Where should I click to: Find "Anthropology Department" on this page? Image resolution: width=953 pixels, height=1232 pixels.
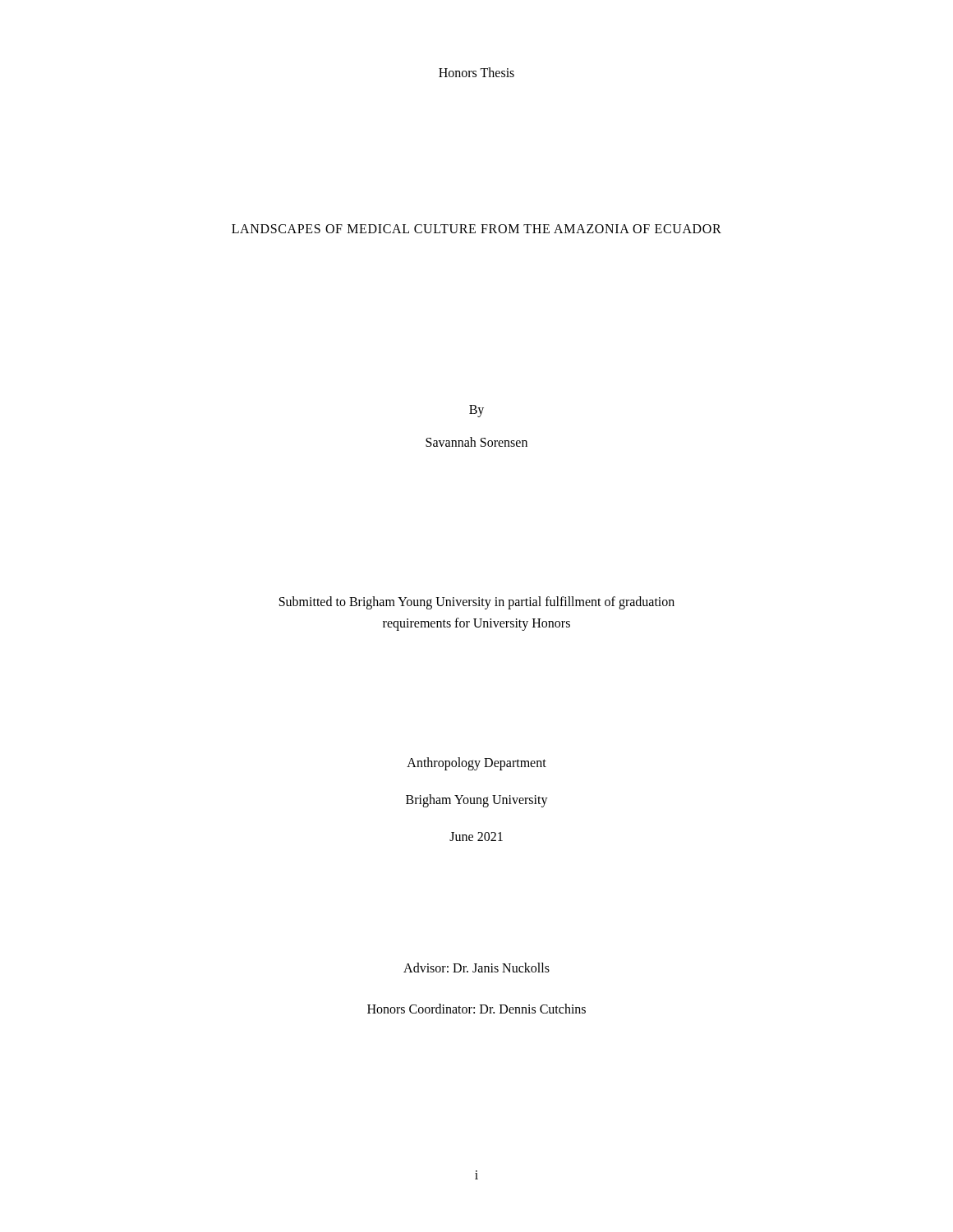coord(476,763)
